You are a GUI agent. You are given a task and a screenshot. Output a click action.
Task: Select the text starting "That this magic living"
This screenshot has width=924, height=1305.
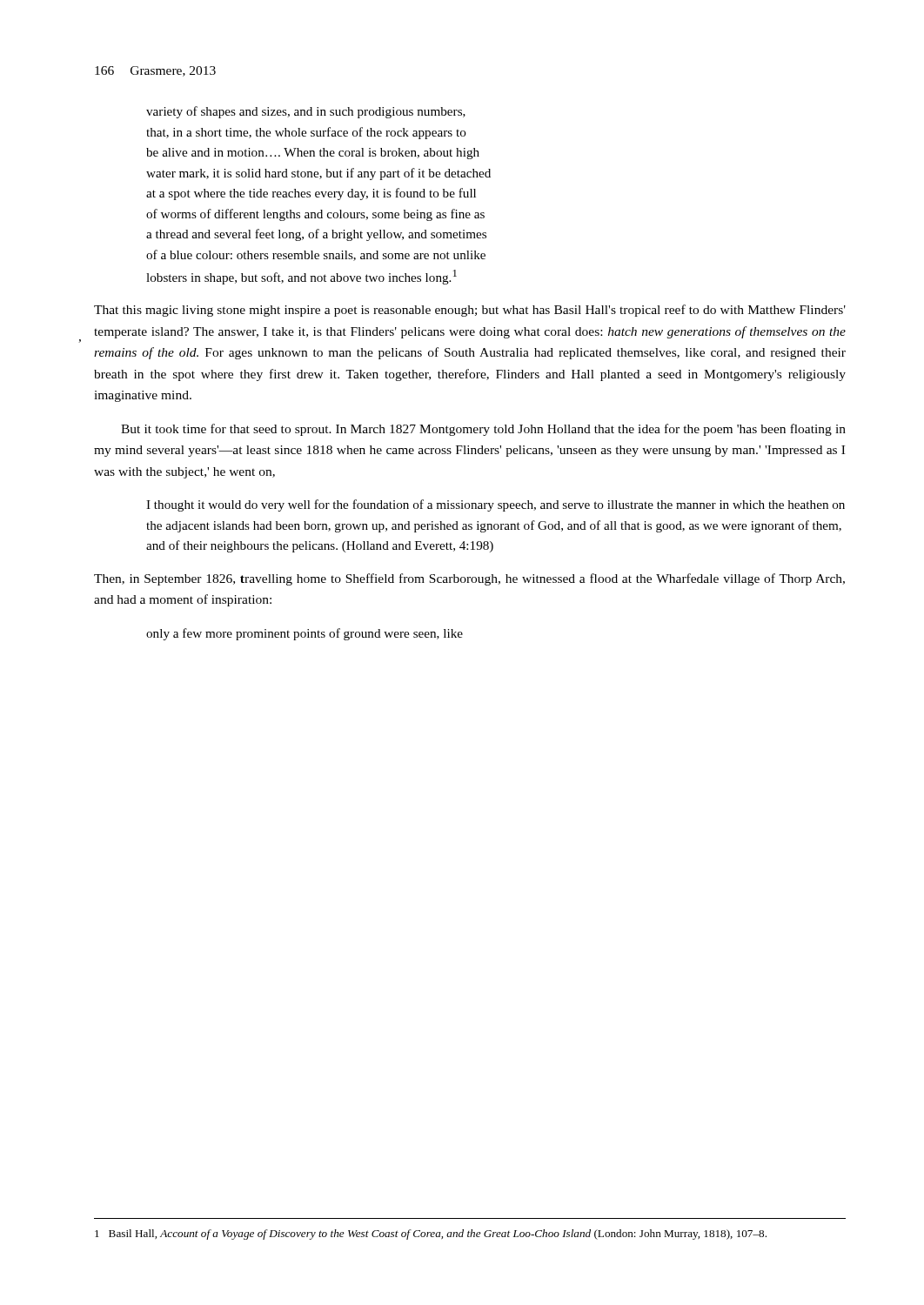click(x=470, y=352)
